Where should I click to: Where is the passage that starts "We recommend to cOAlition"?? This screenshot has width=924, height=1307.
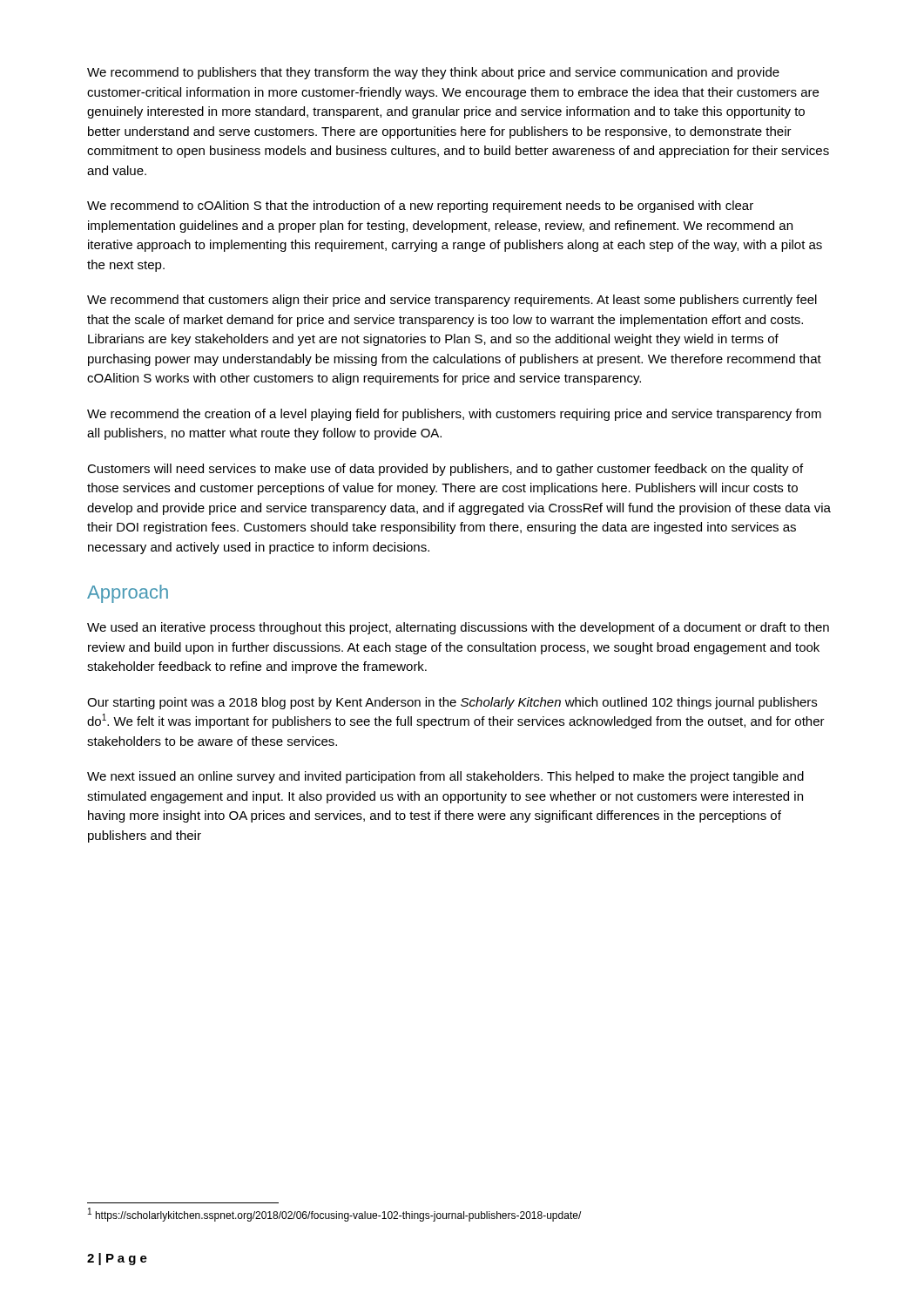pyautogui.click(x=462, y=235)
